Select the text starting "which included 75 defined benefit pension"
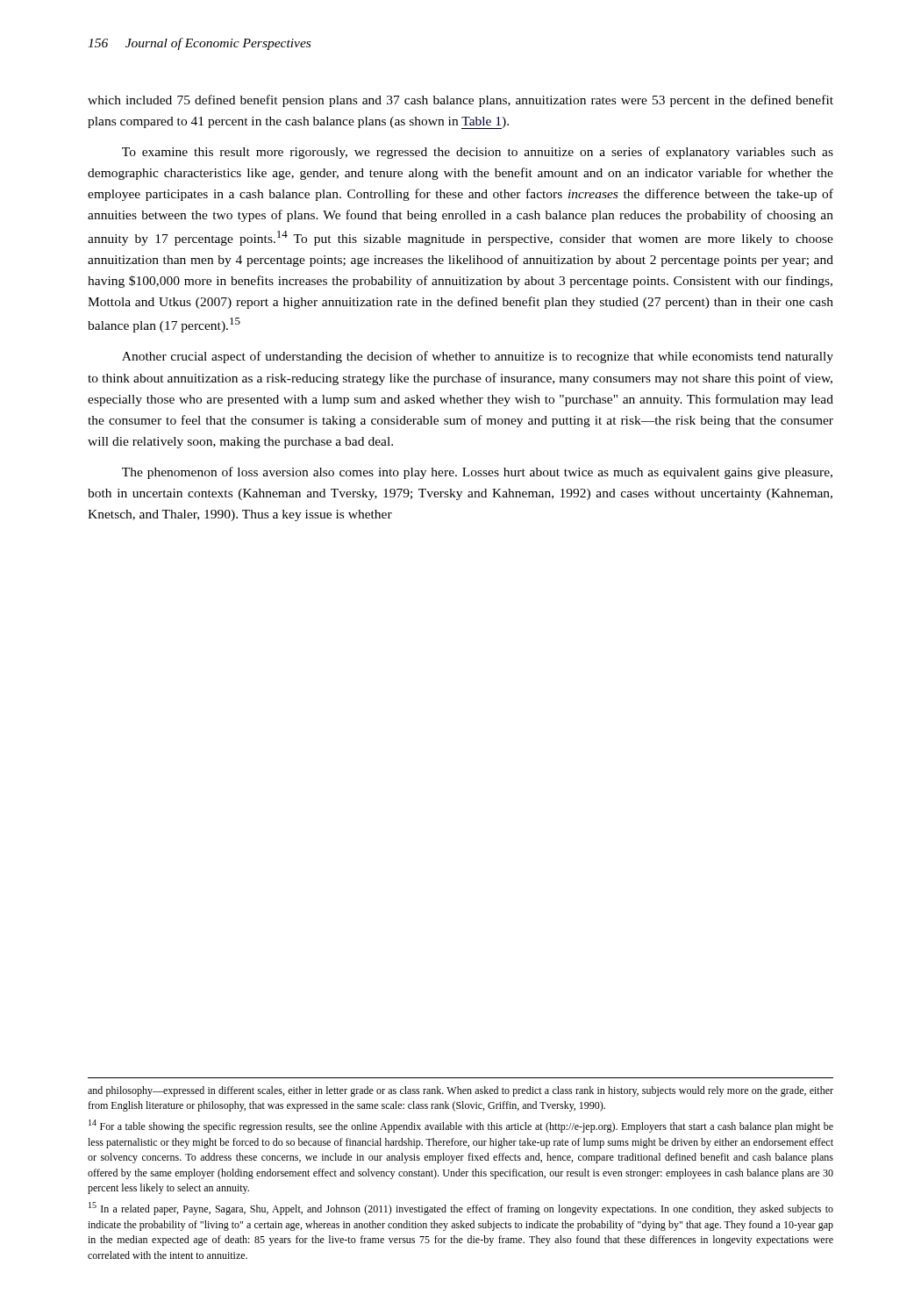The height and width of the screenshot is (1316, 921). point(460,111)
